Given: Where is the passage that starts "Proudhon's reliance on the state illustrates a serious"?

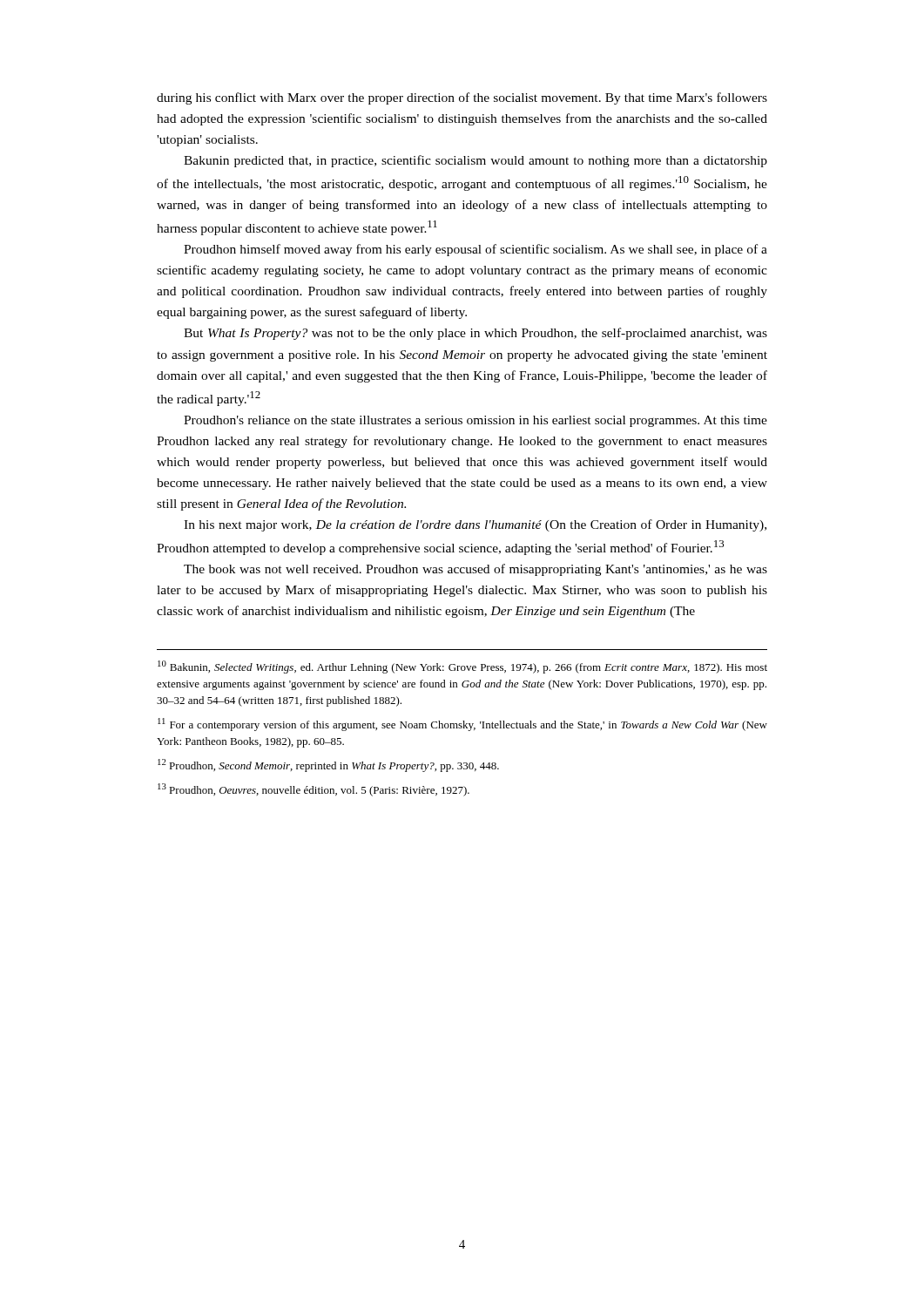Looking at the screenshot, I should coord(462,462).
